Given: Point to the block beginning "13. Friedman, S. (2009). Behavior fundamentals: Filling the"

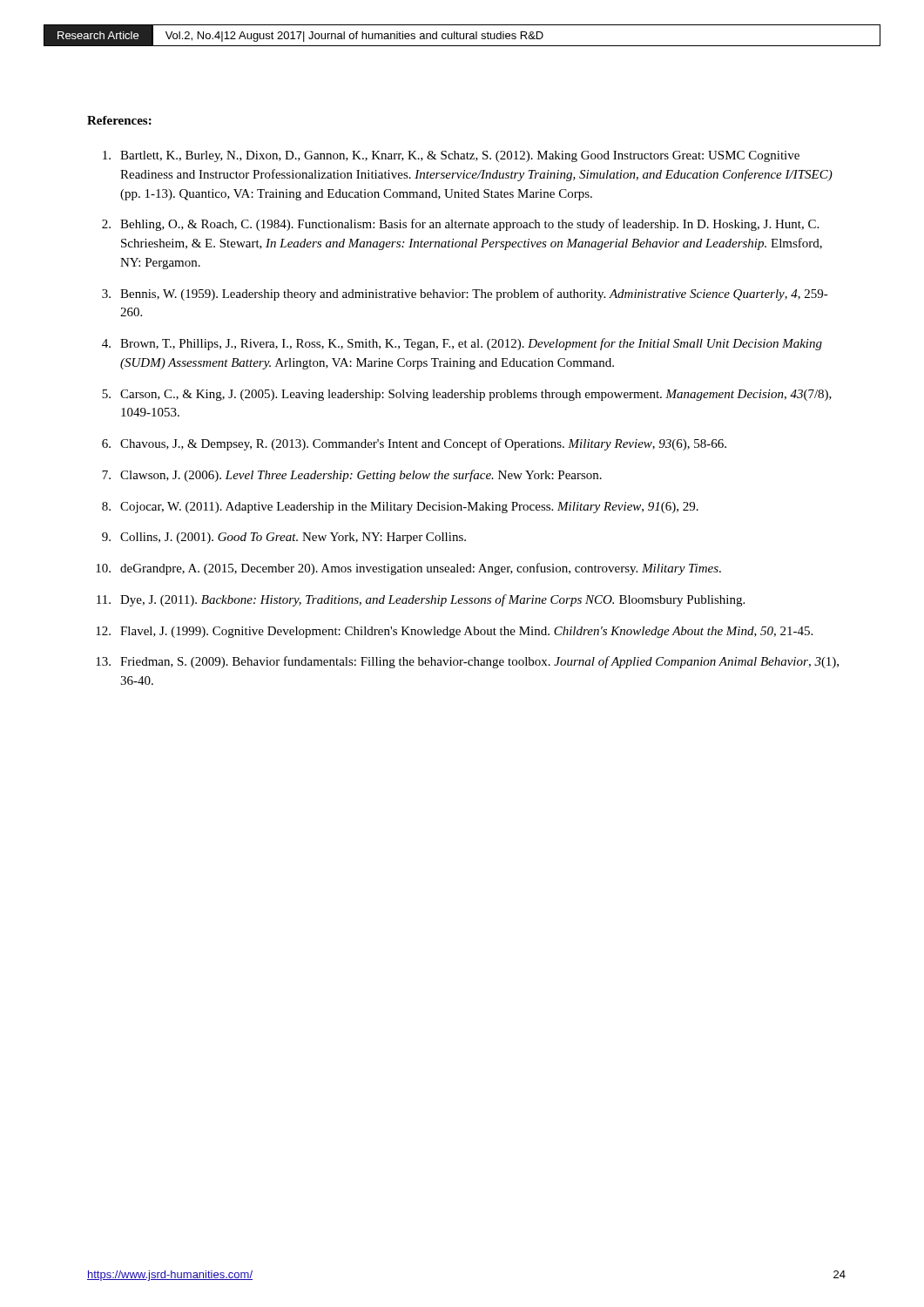Looking at the screenshot, I should [x=466, y=672].
